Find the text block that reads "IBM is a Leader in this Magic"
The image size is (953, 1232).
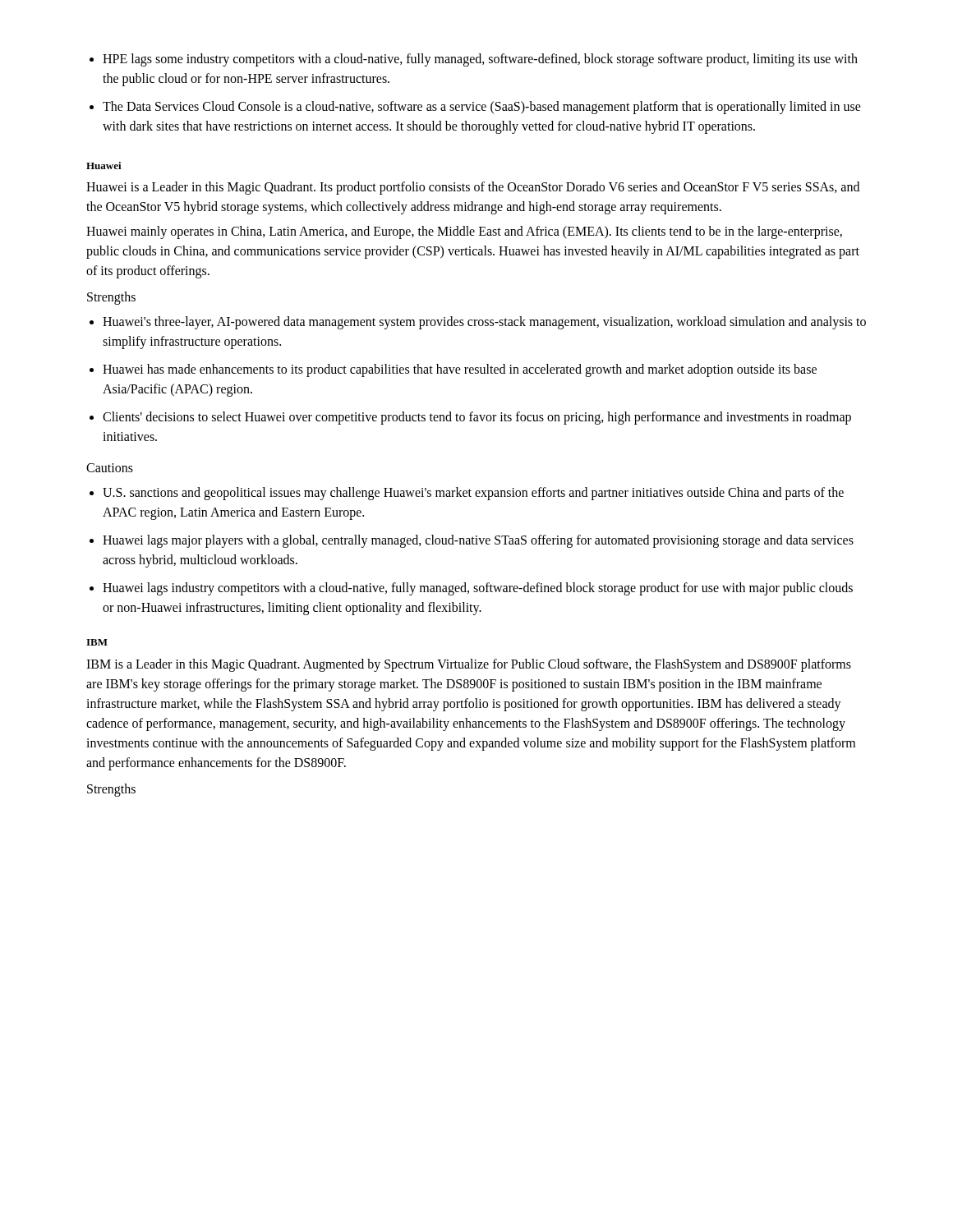coord(471,713)
